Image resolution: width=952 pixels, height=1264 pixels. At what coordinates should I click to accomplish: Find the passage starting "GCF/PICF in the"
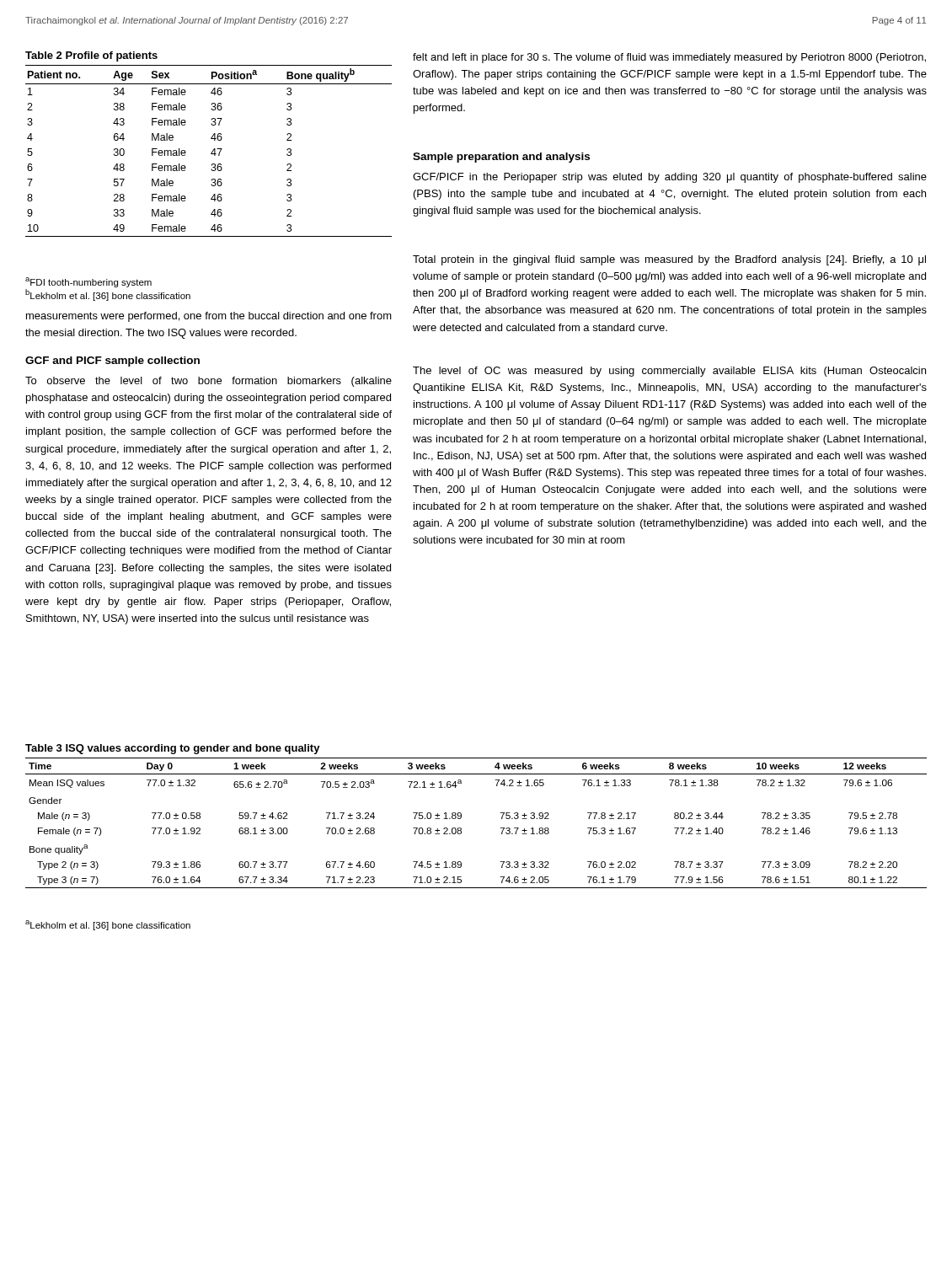(670, 194)
